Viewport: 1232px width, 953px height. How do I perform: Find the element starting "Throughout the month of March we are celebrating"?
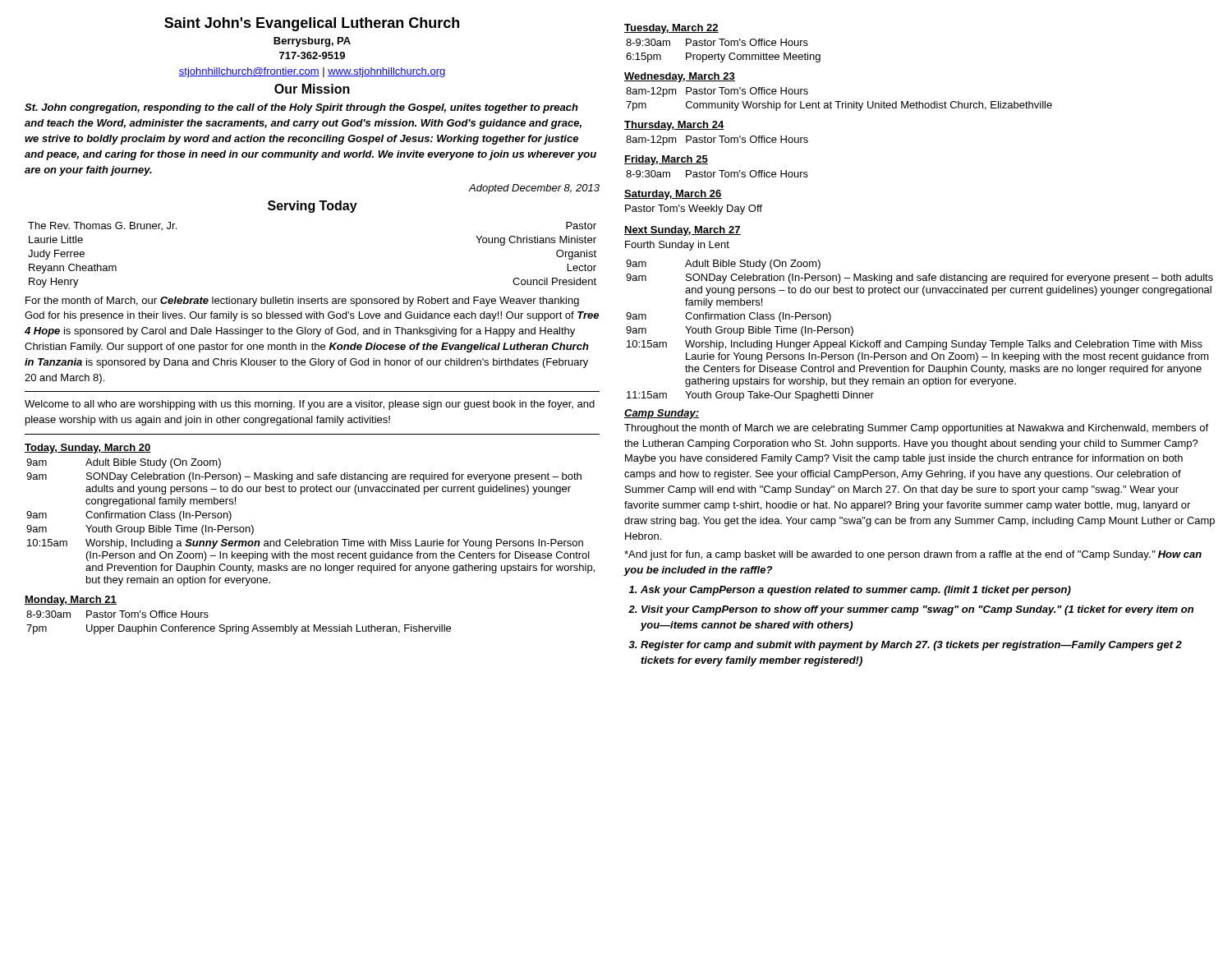point(920,499)
